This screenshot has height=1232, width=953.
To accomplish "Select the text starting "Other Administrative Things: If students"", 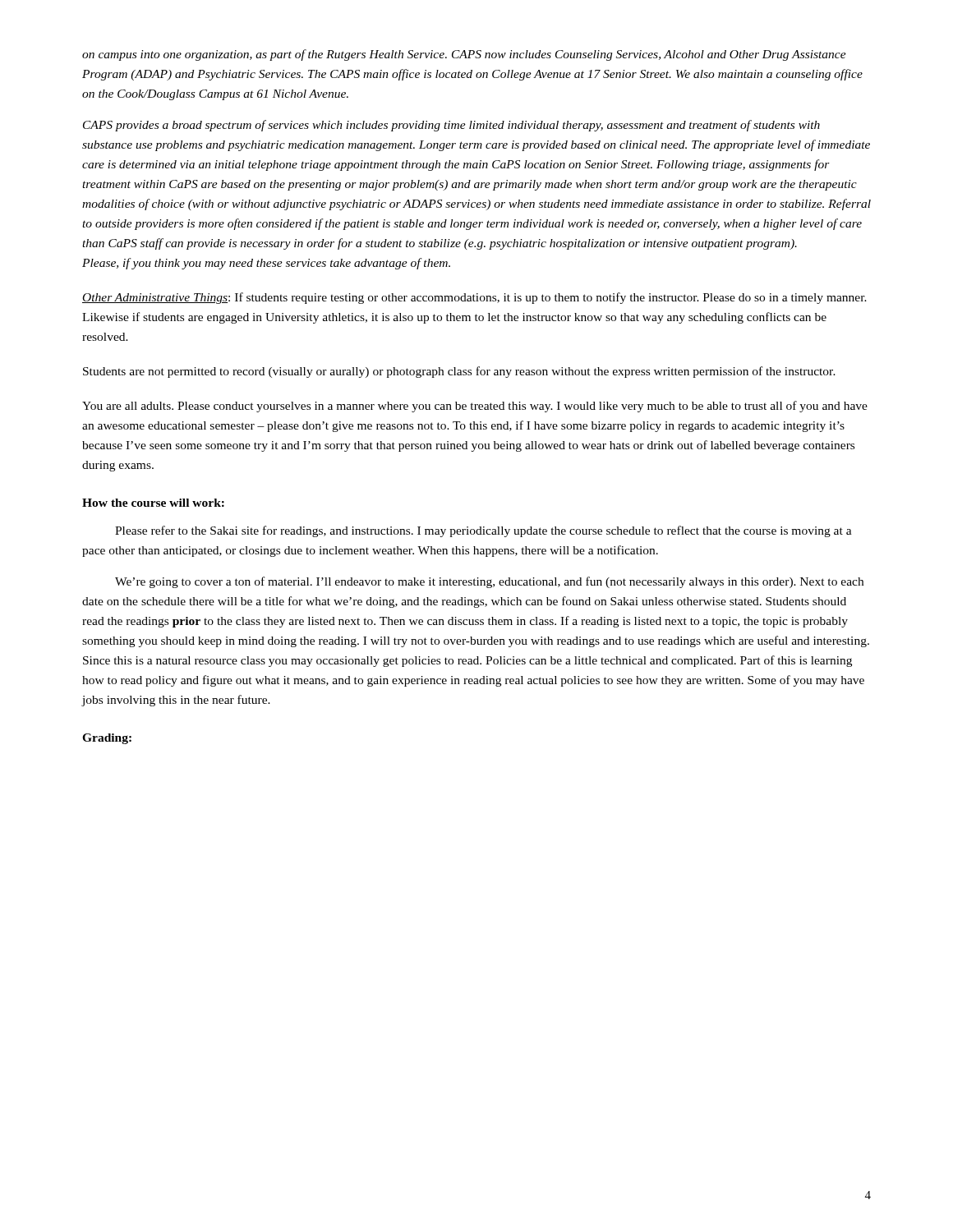I will (475, 317).
